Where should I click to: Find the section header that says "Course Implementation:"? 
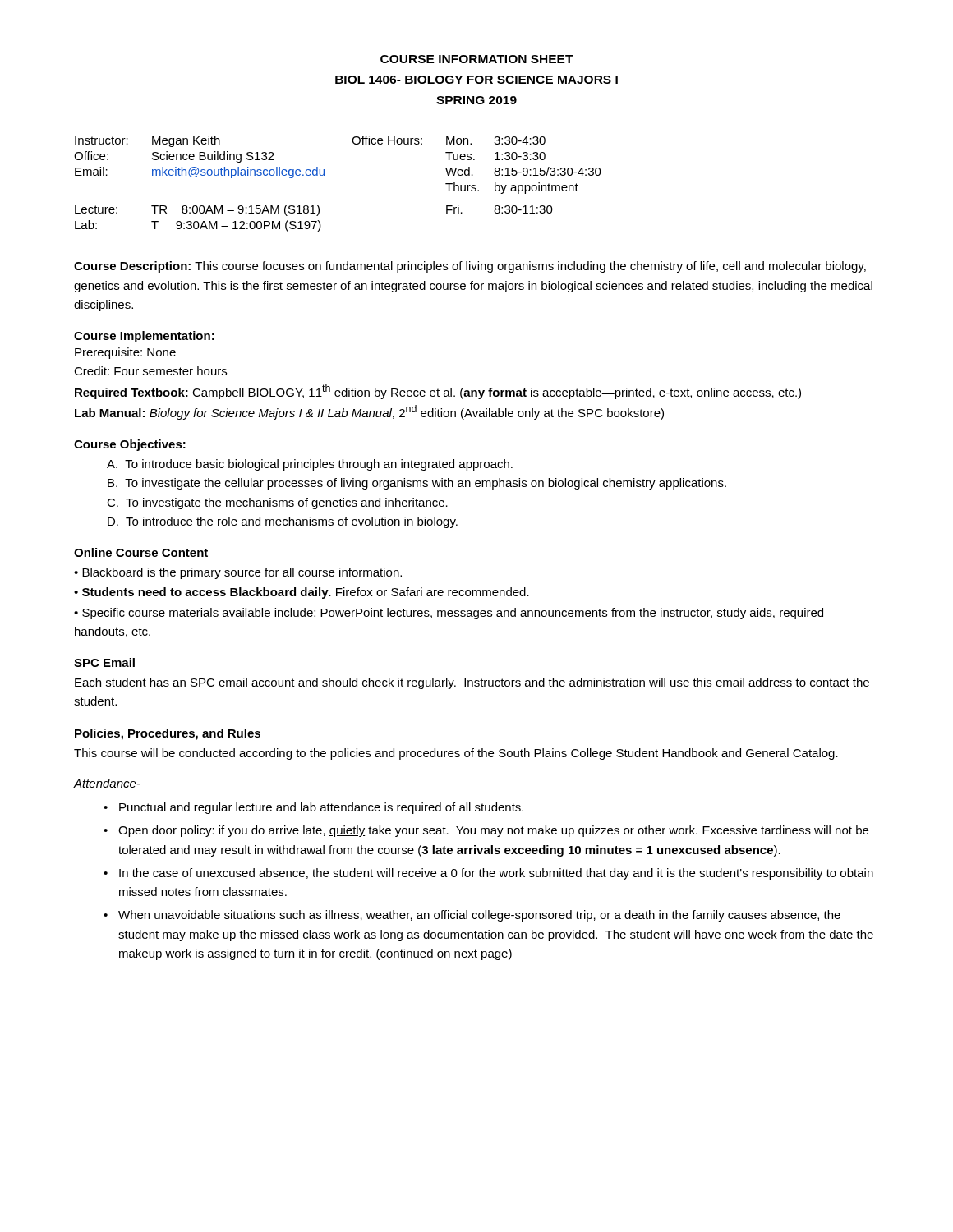point(144,336)
